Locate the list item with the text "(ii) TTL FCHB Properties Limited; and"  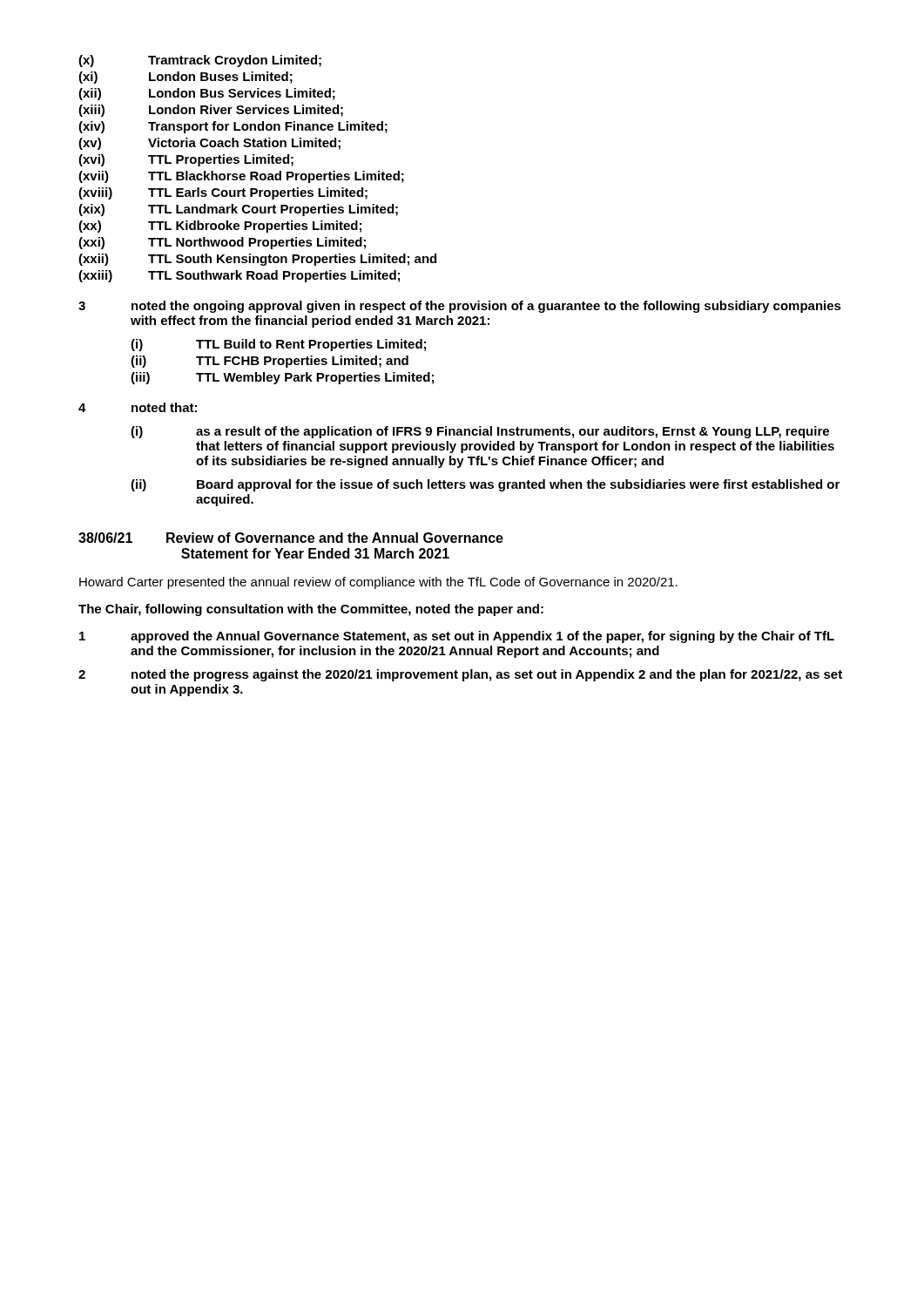pyautogui.click(x=270, y=360)
